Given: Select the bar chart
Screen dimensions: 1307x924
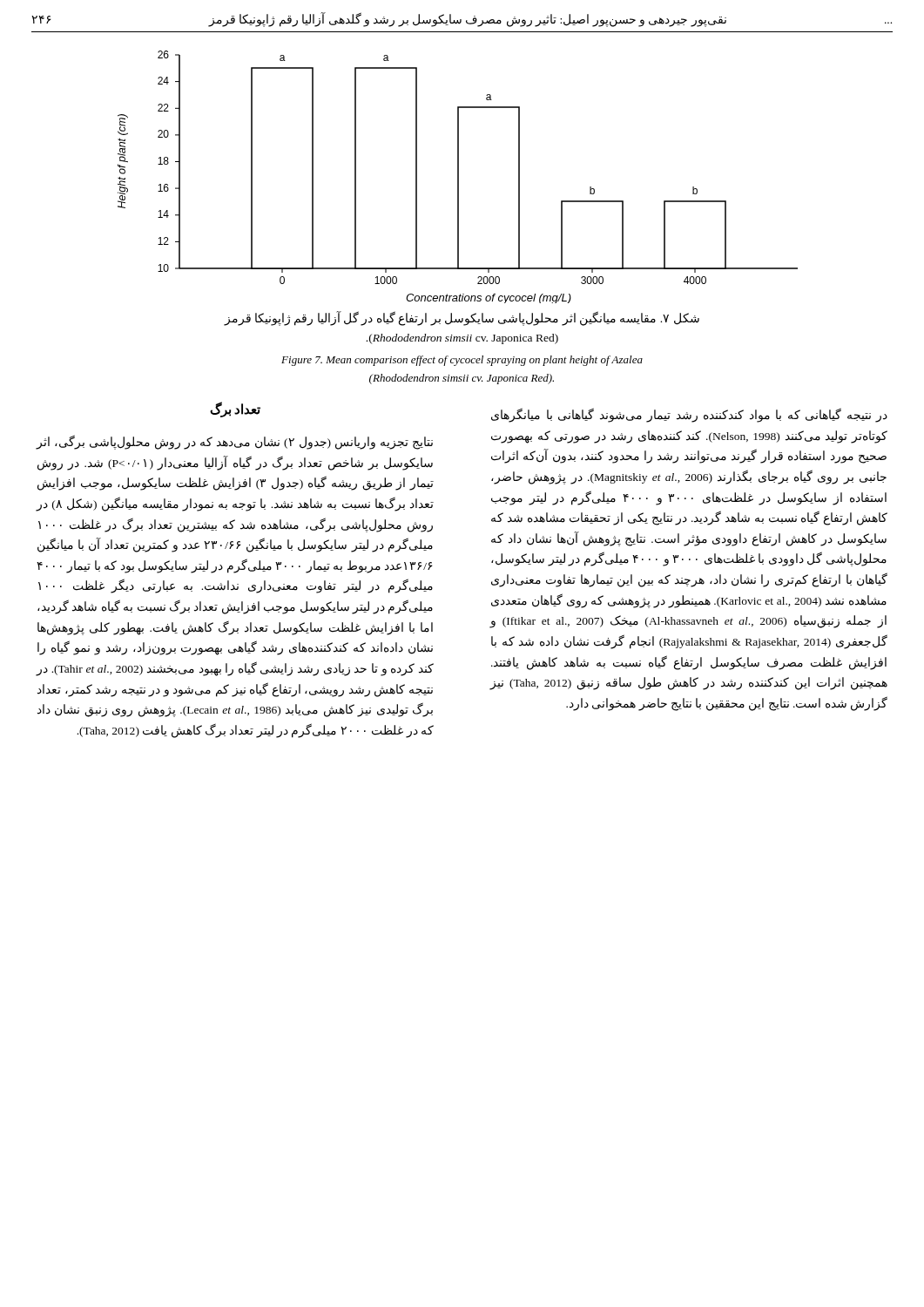Looking at the screenshot, I should click(471, 173).
